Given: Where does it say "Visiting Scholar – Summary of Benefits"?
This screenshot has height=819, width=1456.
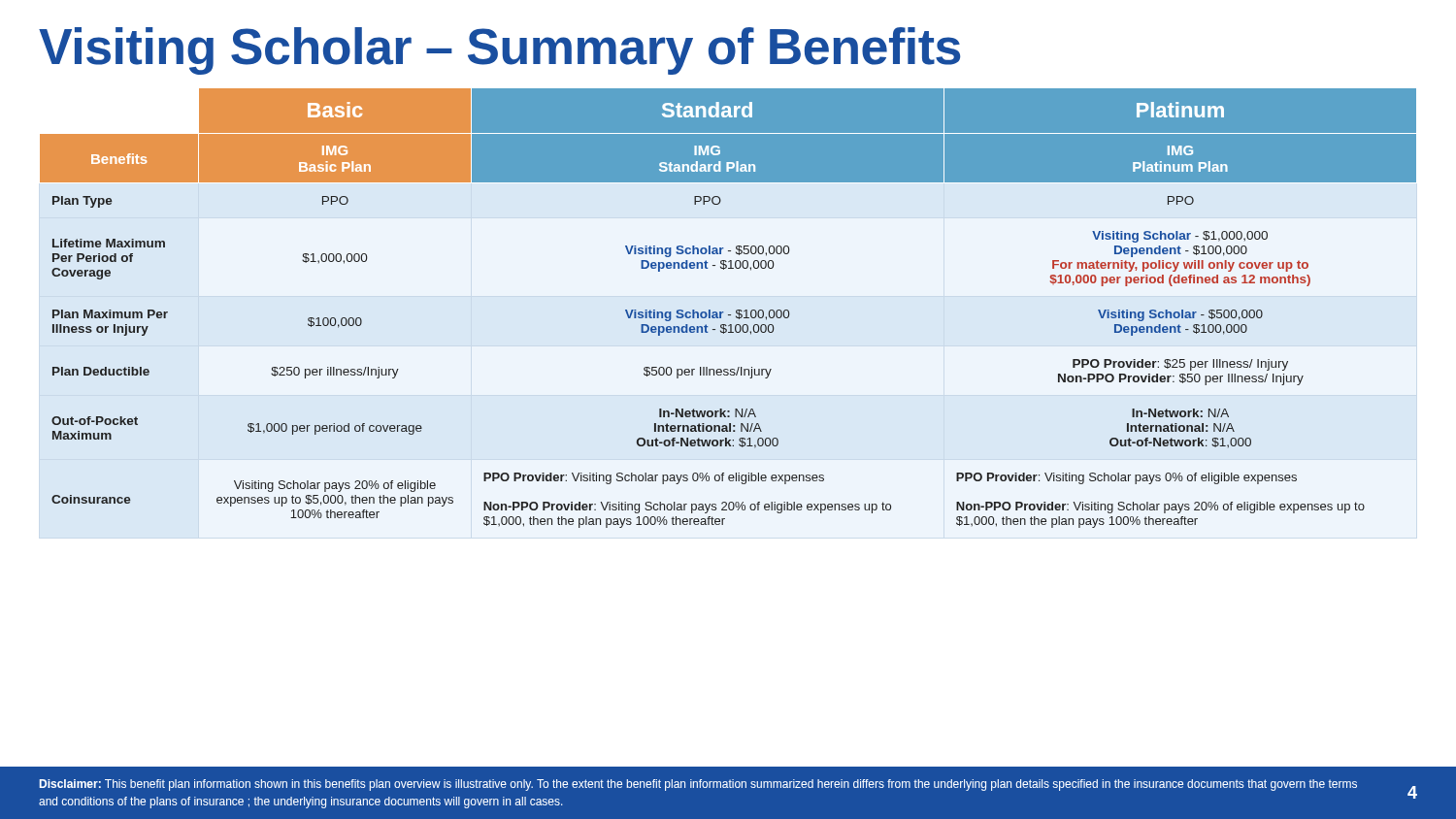Looking at the screenshot, I should coord(728,47).
